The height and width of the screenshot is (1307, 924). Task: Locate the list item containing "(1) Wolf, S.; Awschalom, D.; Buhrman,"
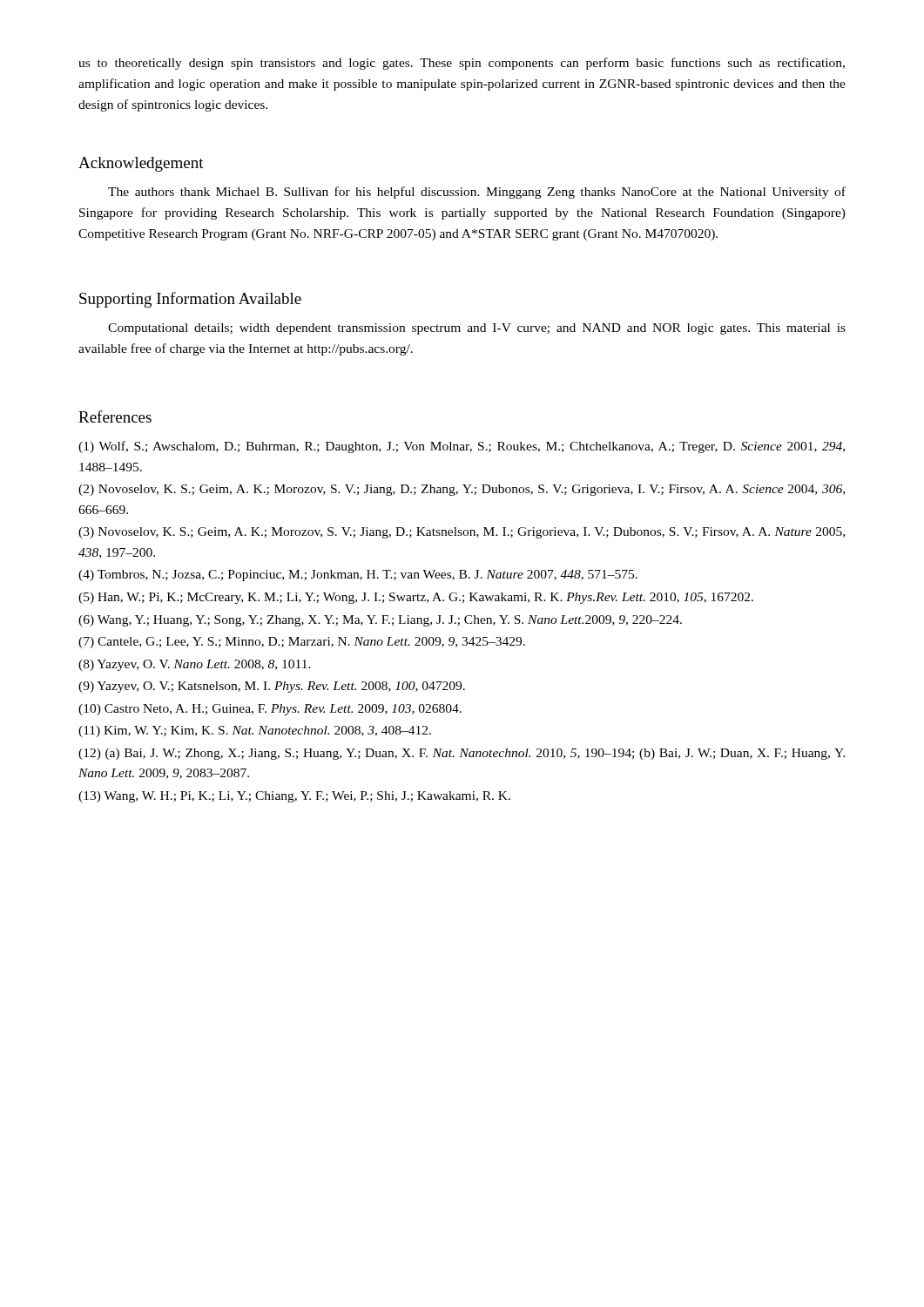pos(462,456)
